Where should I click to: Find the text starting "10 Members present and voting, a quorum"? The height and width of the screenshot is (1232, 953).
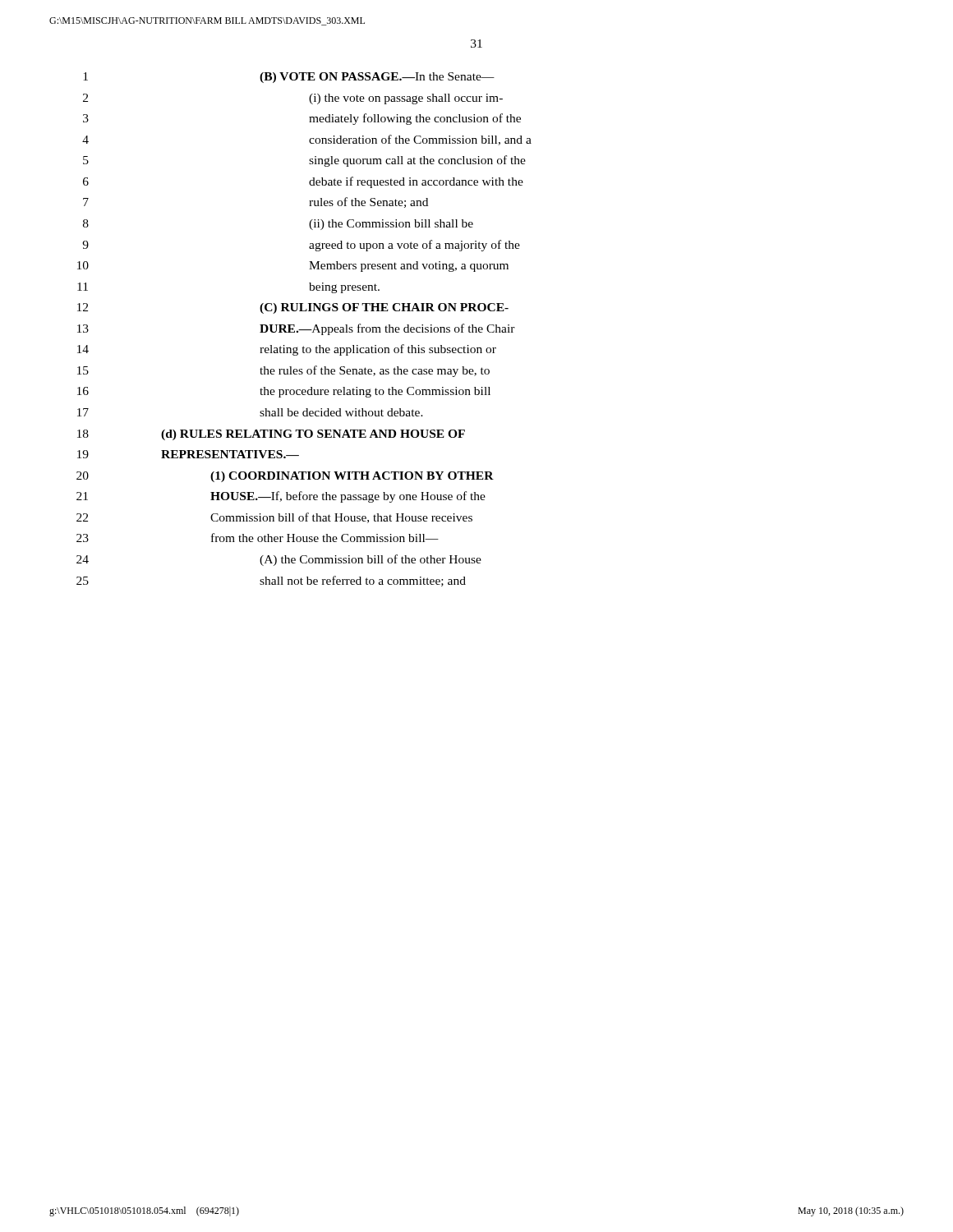(476, 265)
